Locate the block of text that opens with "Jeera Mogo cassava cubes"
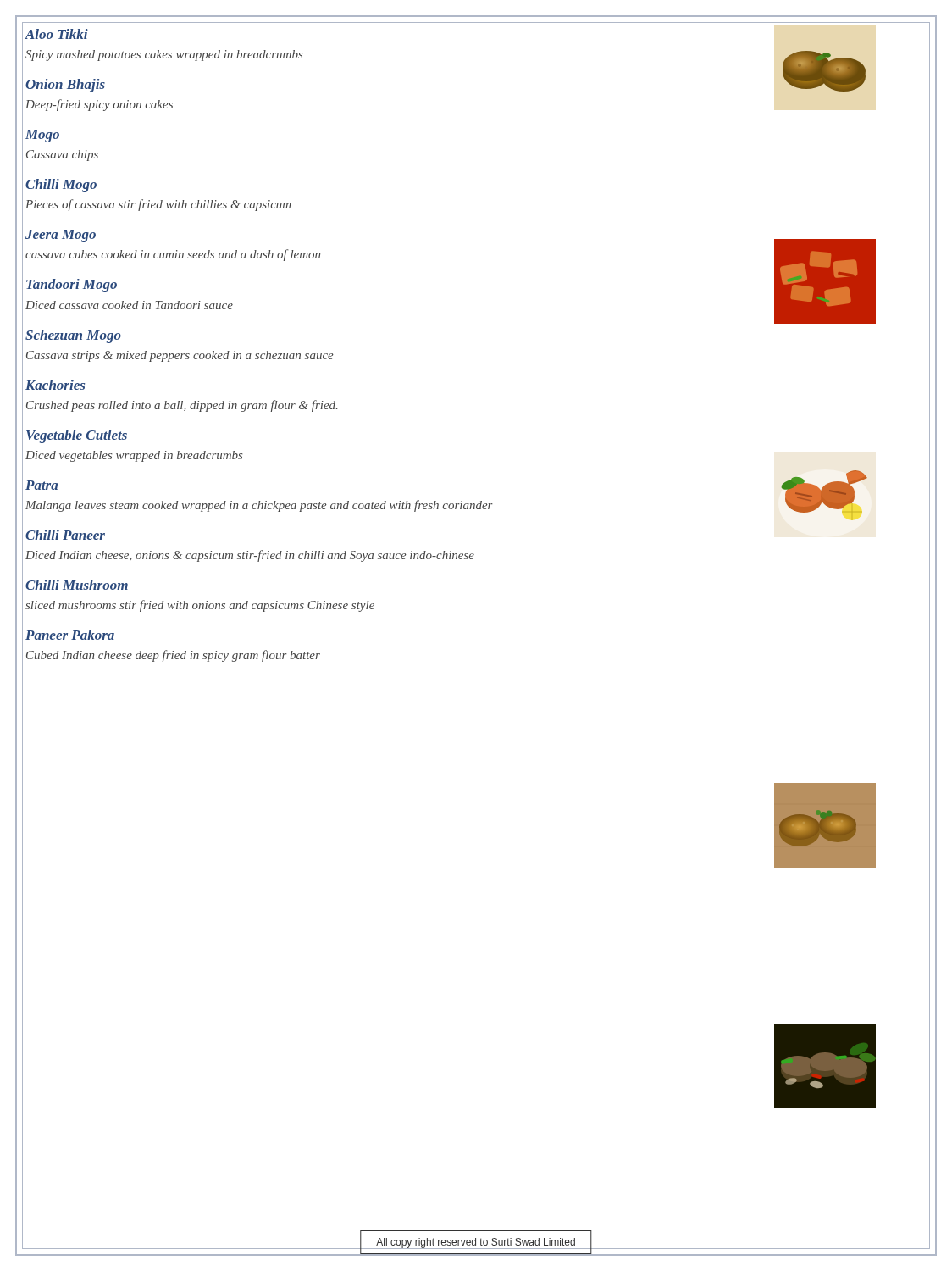 pos(322,245)
